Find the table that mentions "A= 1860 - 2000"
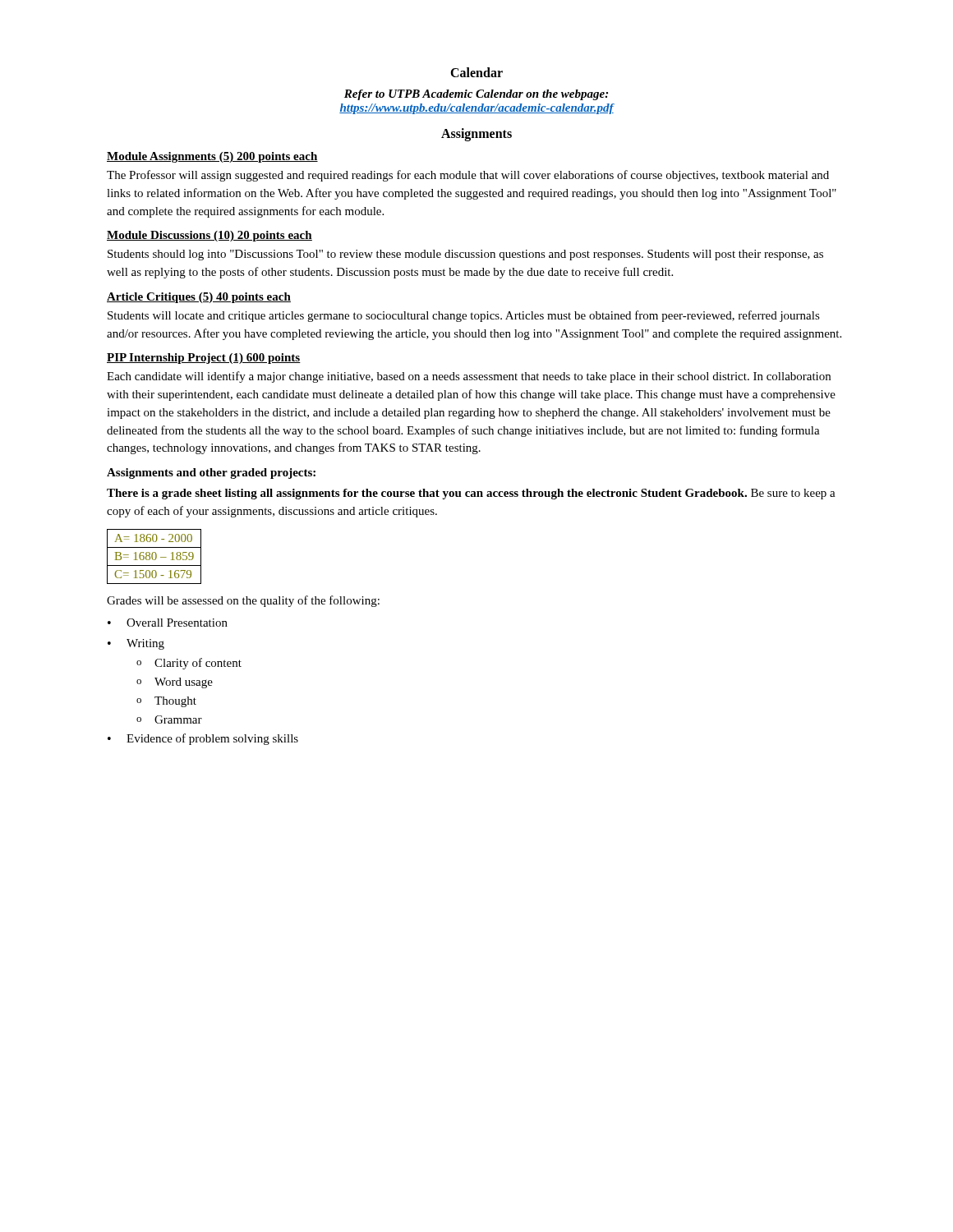 [476, 556]
